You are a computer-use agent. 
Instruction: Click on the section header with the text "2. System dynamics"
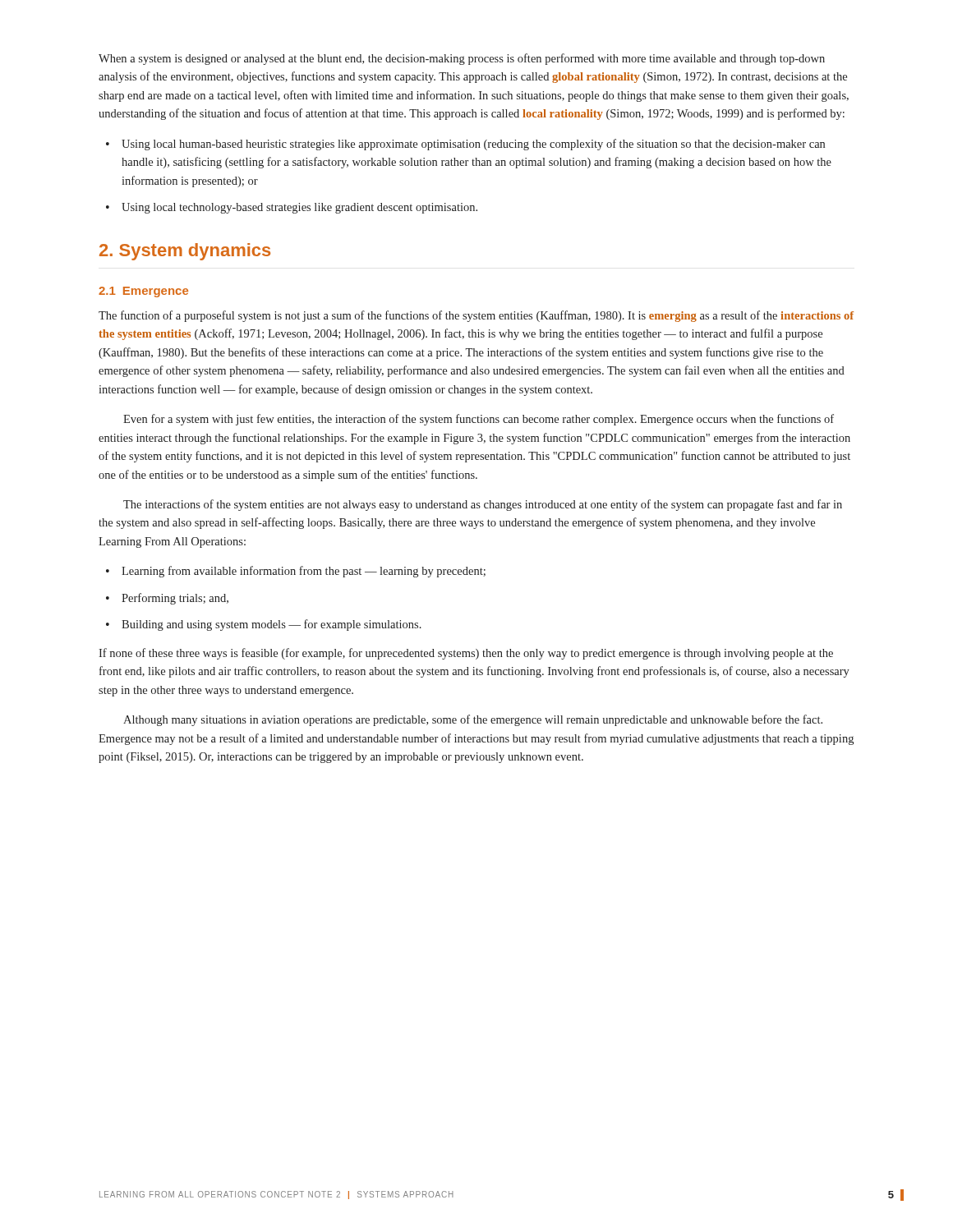point(185,250)
